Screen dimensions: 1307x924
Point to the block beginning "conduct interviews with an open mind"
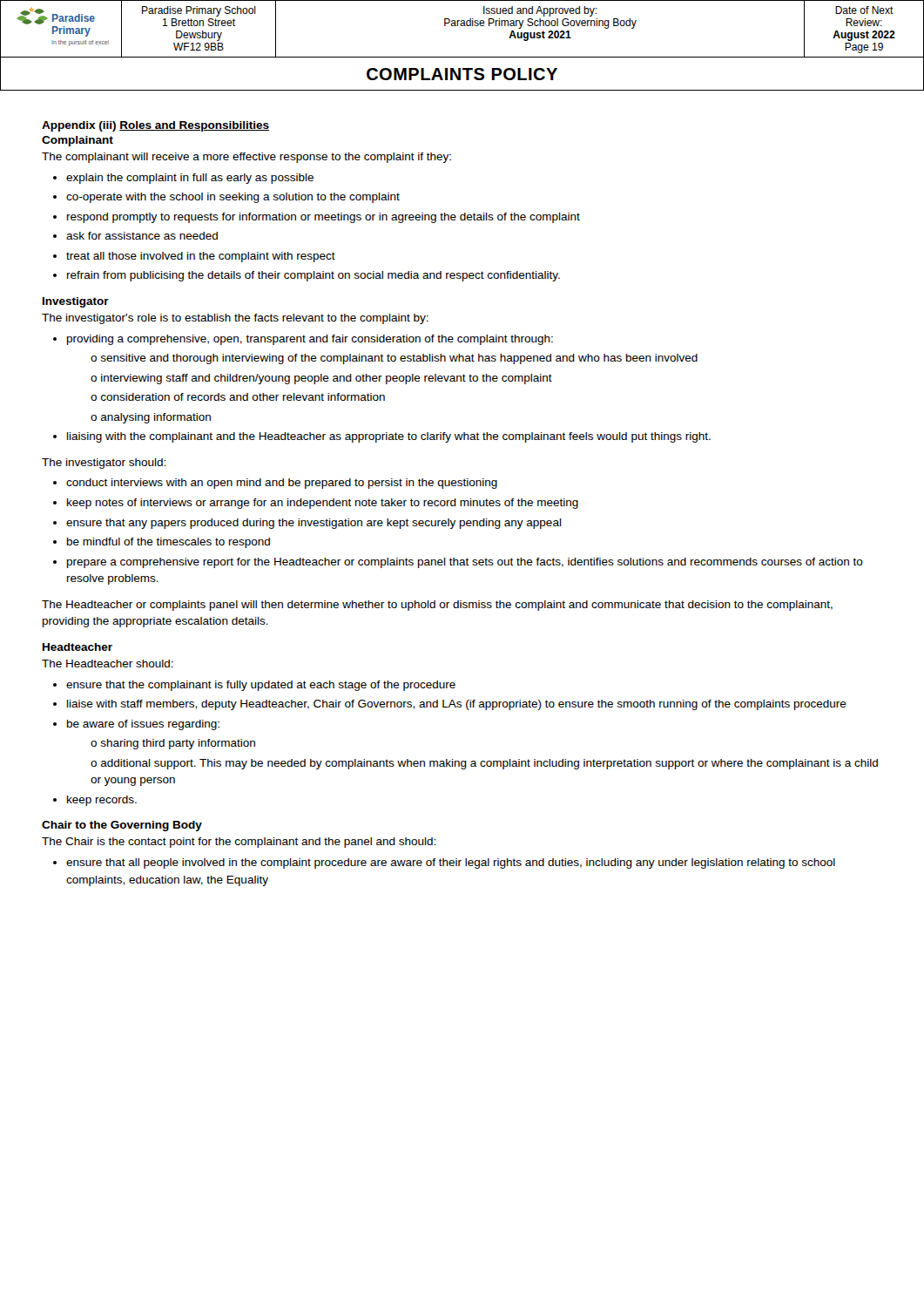point(282,483)
